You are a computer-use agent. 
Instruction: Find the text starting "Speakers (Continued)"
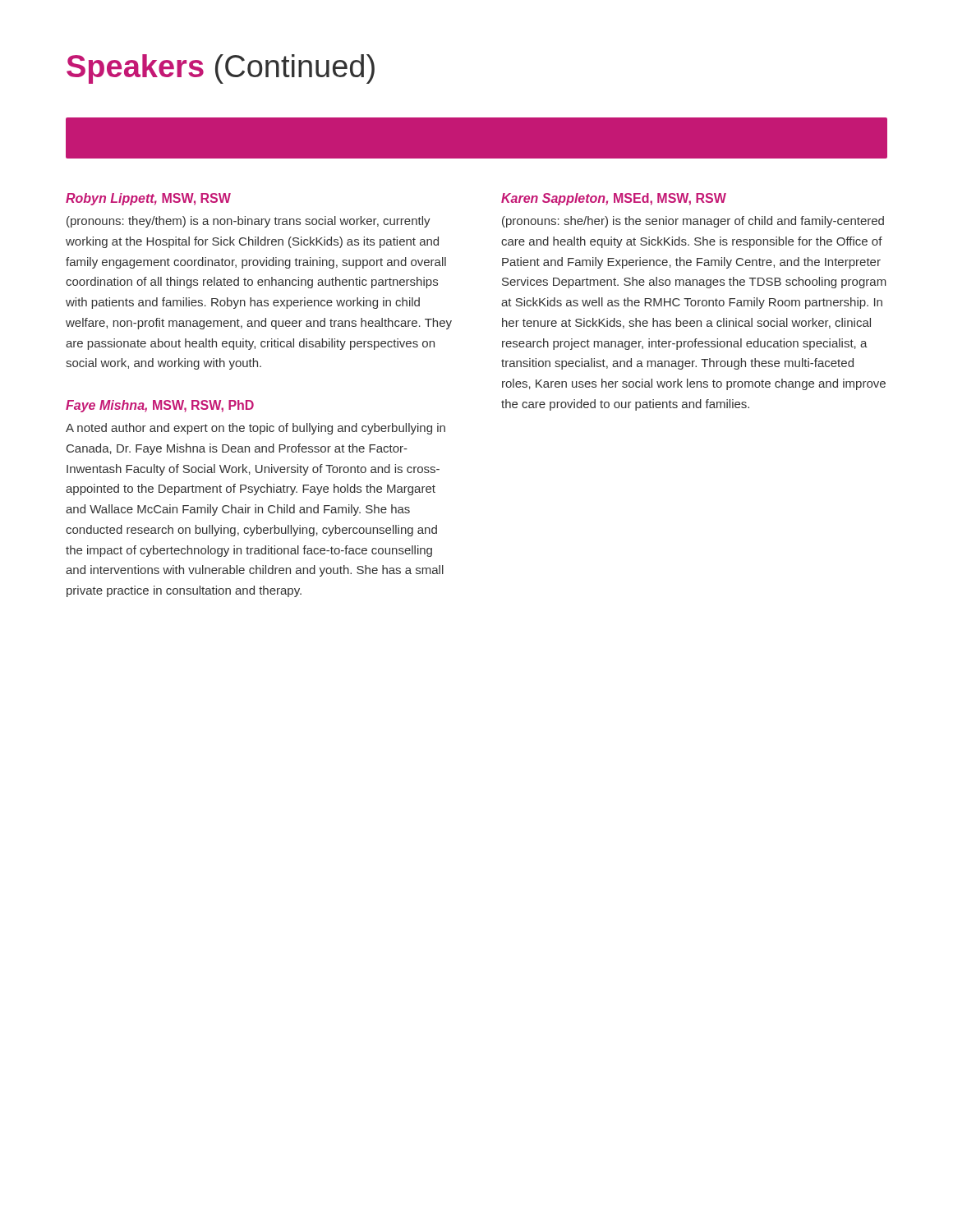(221, 67)
